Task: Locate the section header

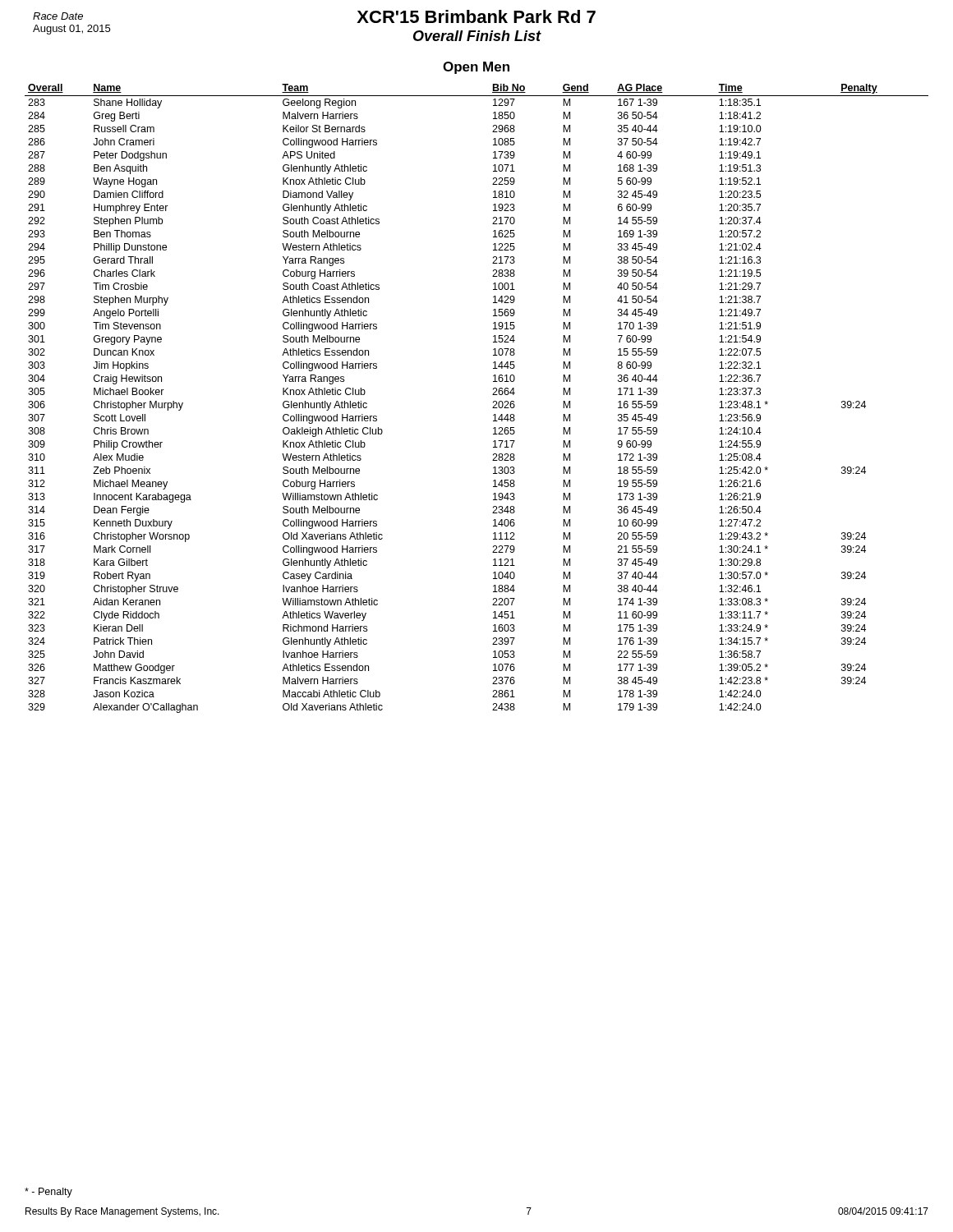Action: pyautogui.click(x=476, y=67)
